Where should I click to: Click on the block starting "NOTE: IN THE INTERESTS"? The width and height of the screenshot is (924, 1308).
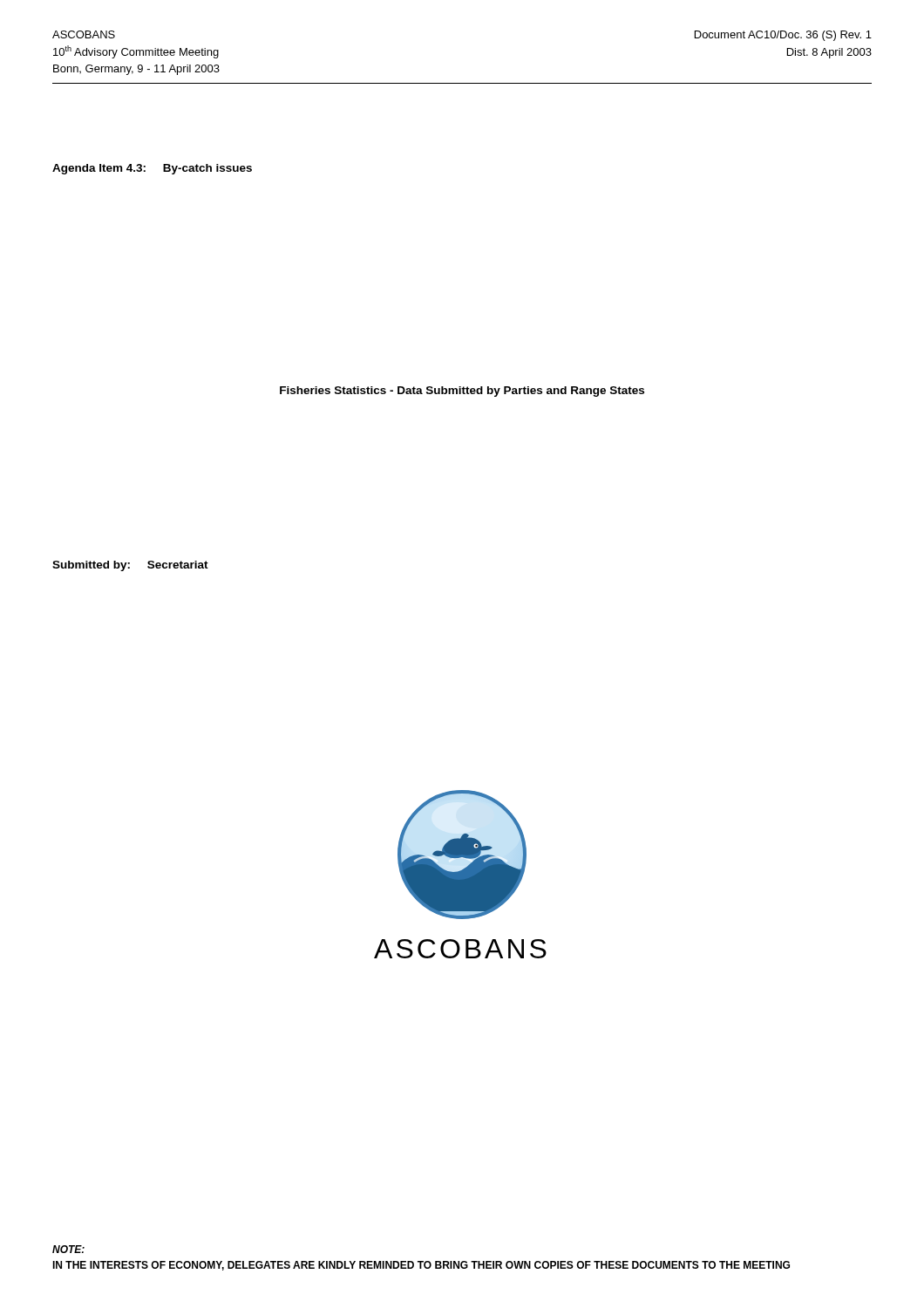pos(421,1257)
